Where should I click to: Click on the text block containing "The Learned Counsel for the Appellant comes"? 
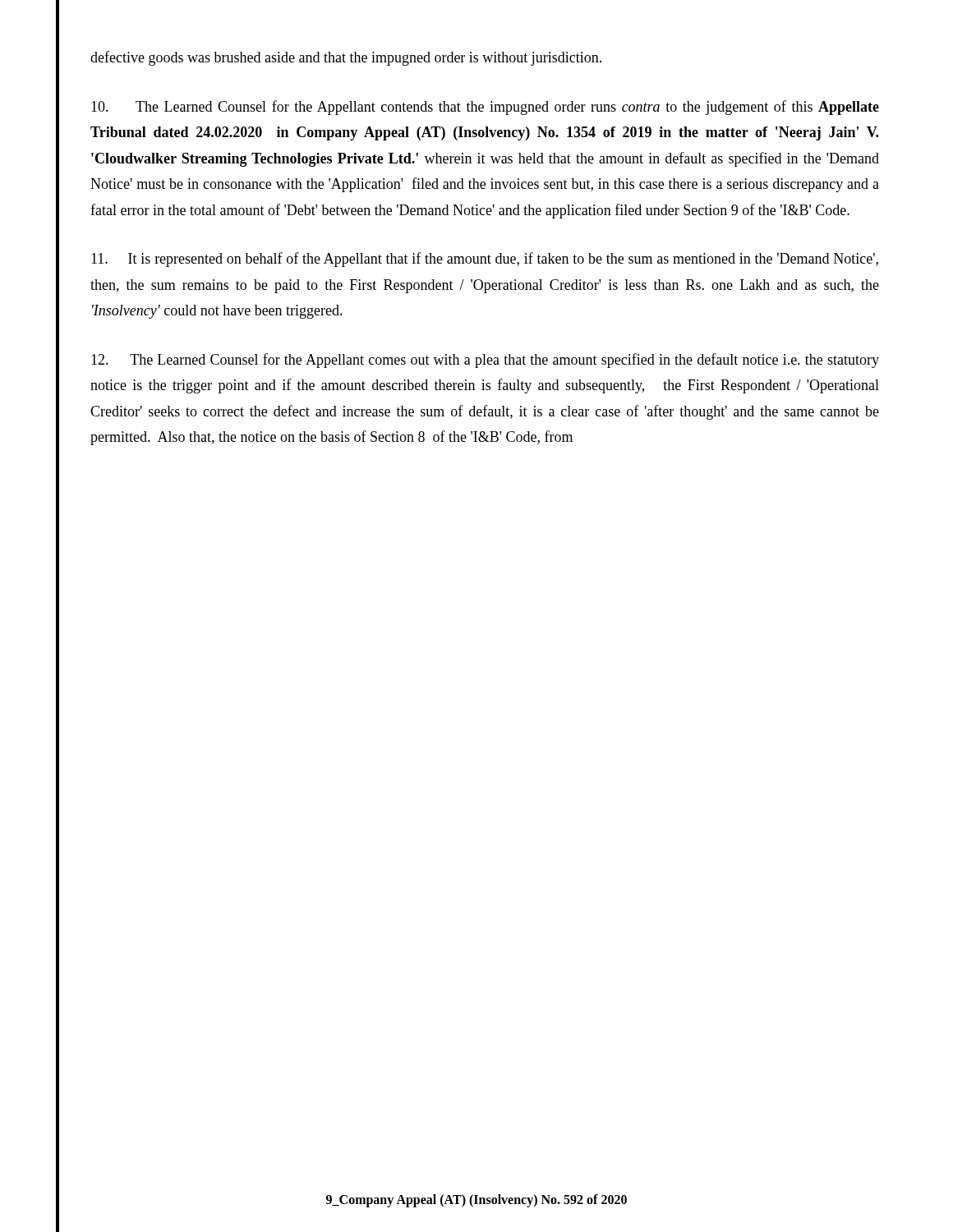[485, 398]
